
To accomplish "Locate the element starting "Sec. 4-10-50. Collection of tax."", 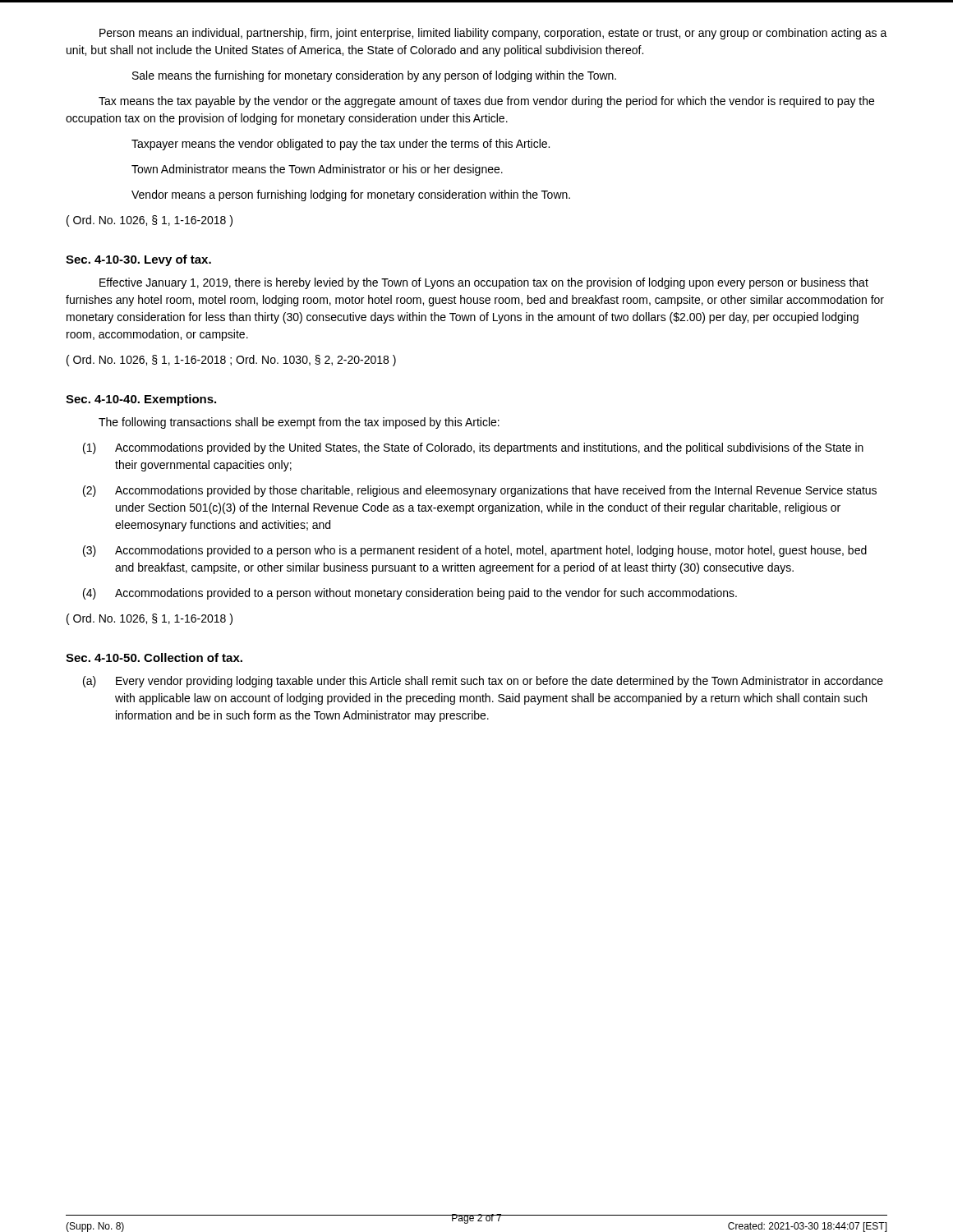I will pyautogui.click(x=154, y=657).
